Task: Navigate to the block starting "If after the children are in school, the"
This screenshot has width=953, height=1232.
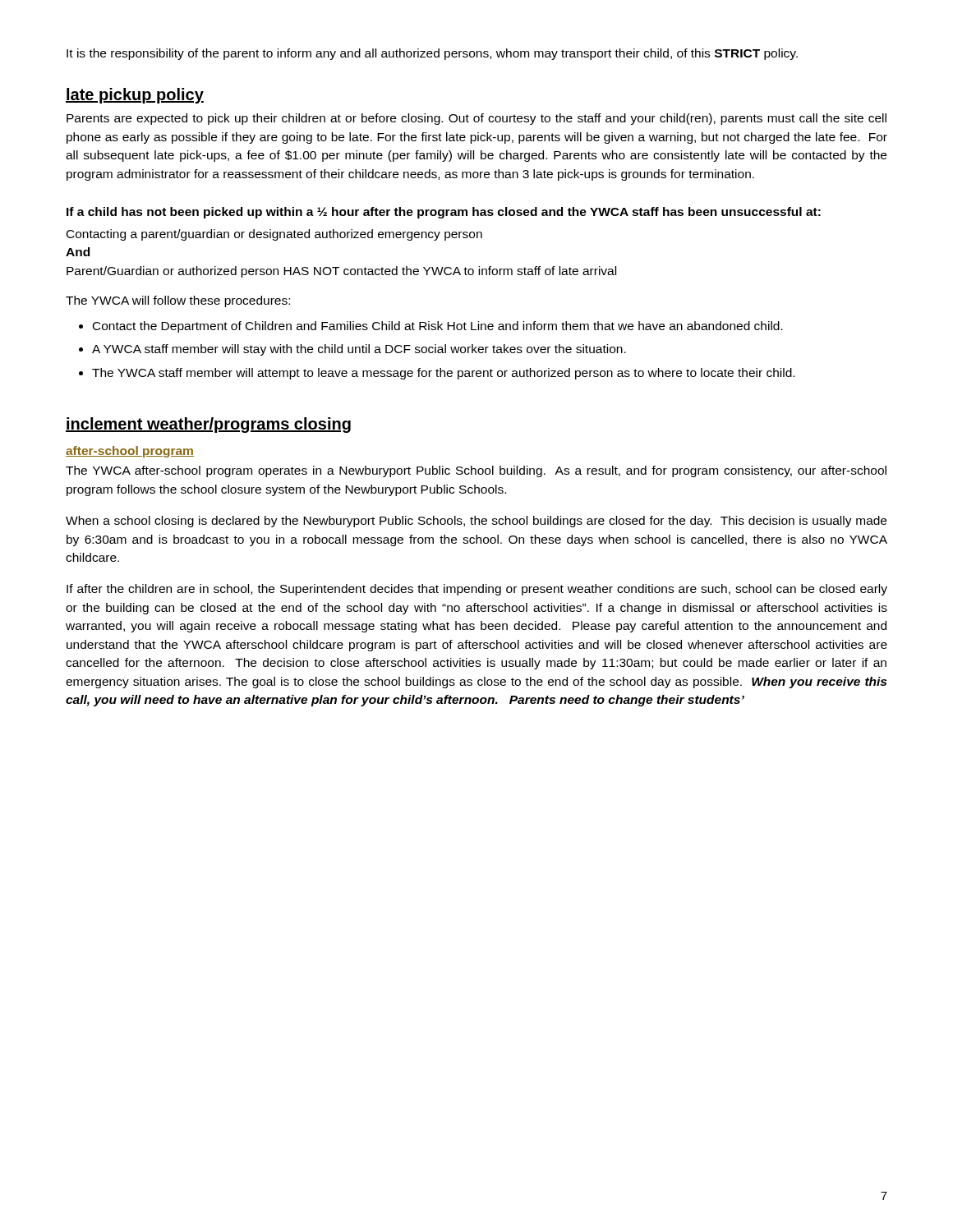Action: point(476,645)
